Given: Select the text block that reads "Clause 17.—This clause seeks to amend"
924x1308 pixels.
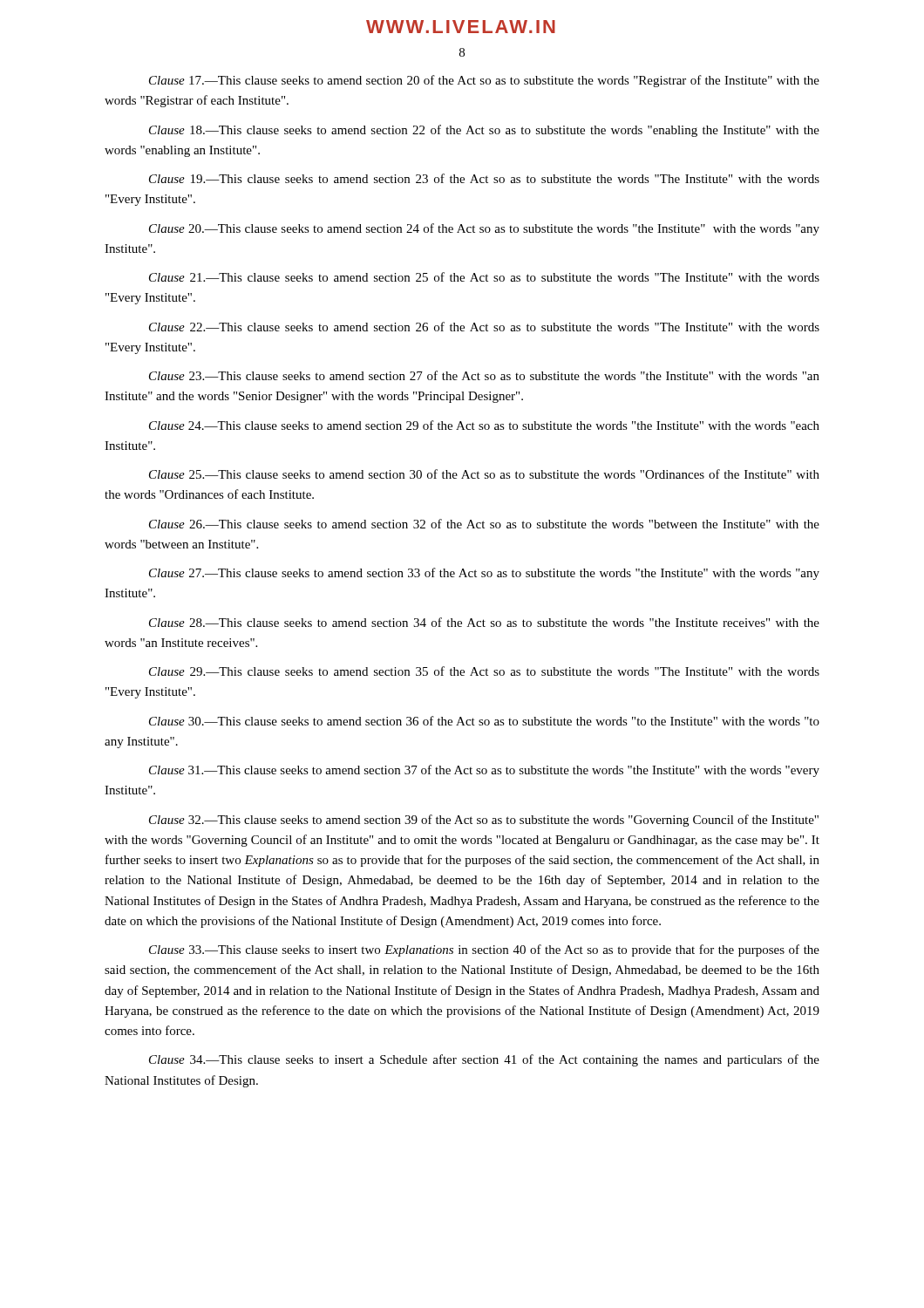Looking at the screenshot, I should click(x=462, y=90).
